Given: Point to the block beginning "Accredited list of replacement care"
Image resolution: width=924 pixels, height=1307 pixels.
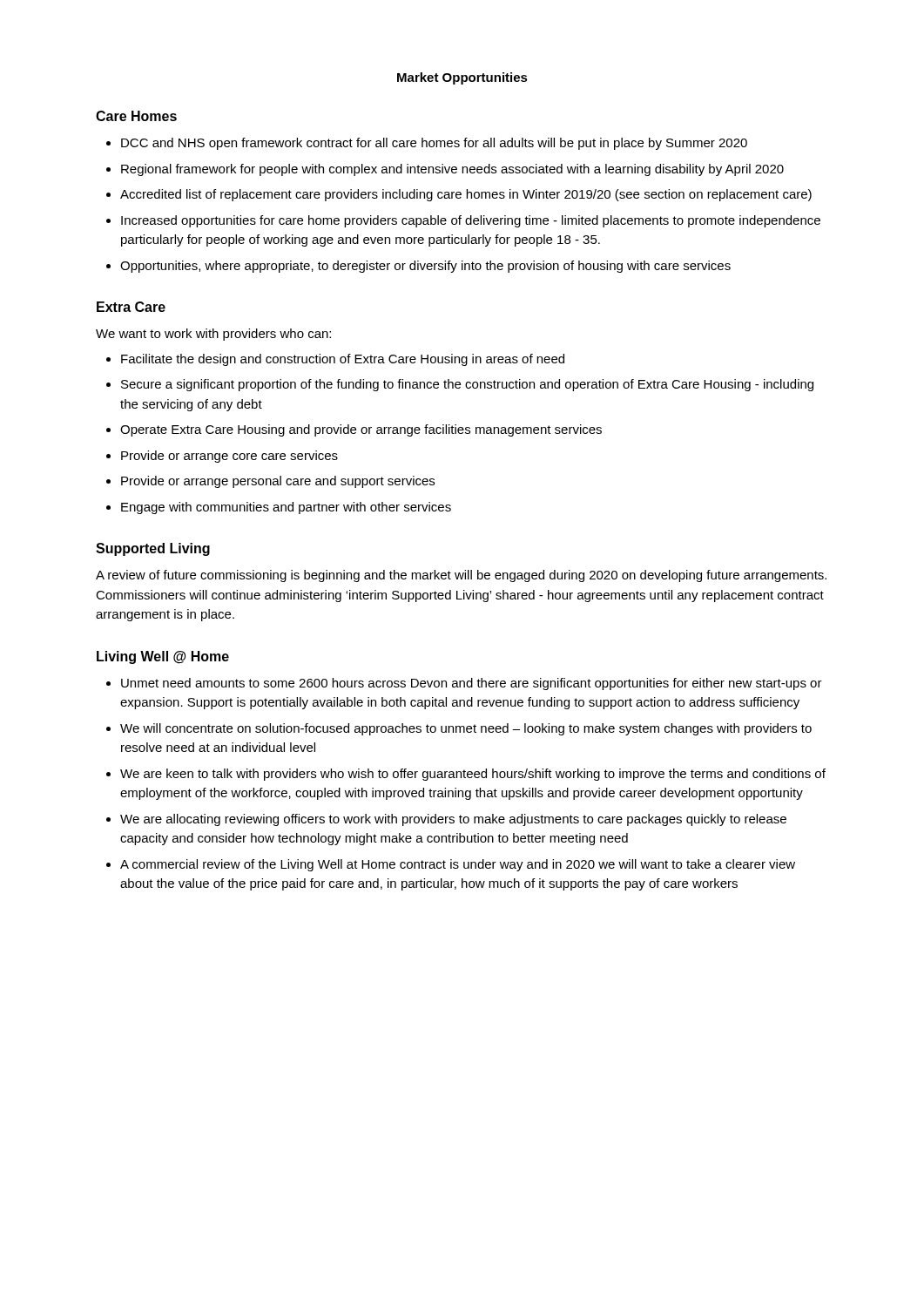Looking at the screenshot, I should pyautogui.click(x=466, y=194).
